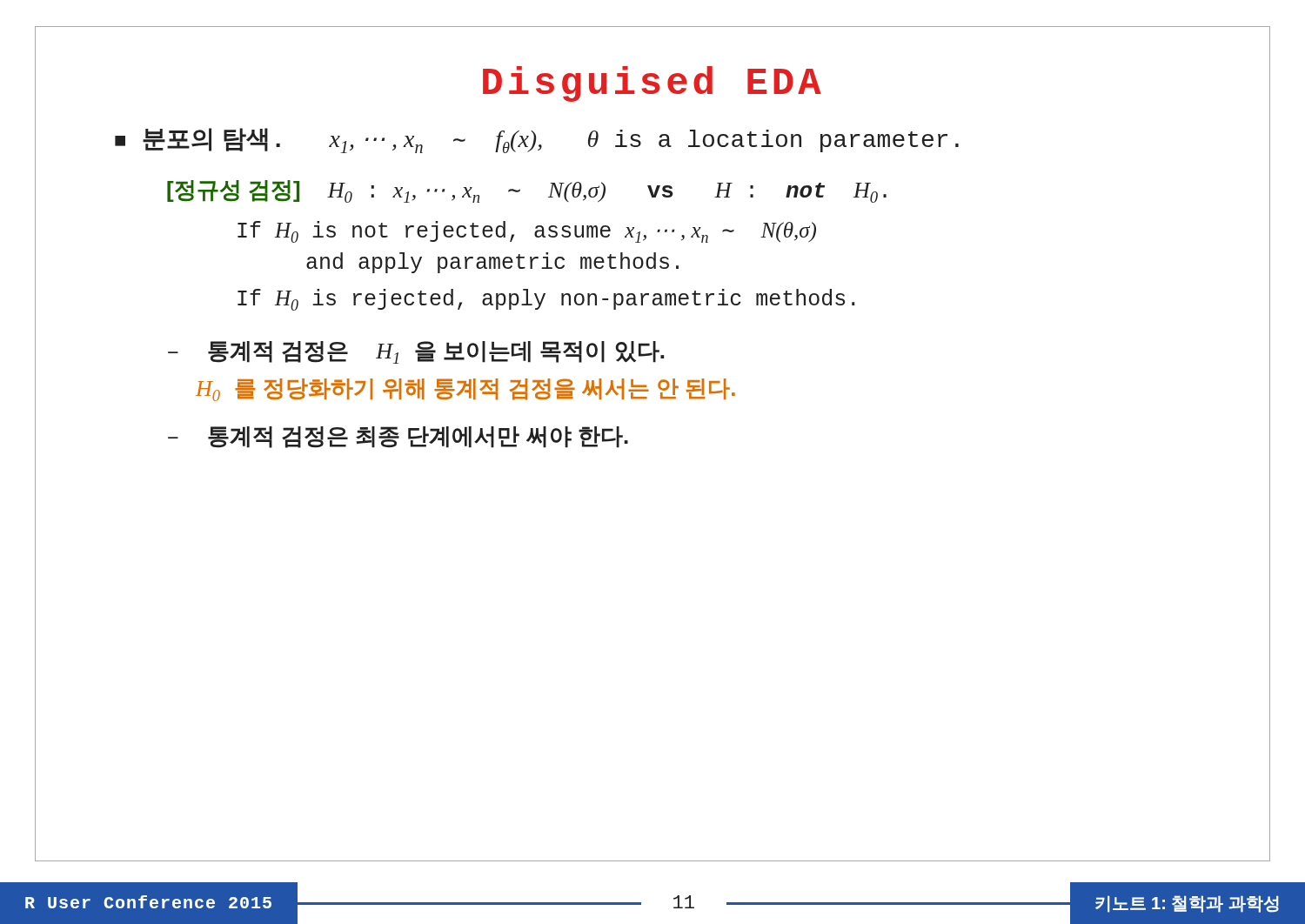Find the text block starting "■ 분포의 탐색. x1, ⋯ ,"
The width and height of the screenshot is (1305, 924).
(x=539, y=140)
